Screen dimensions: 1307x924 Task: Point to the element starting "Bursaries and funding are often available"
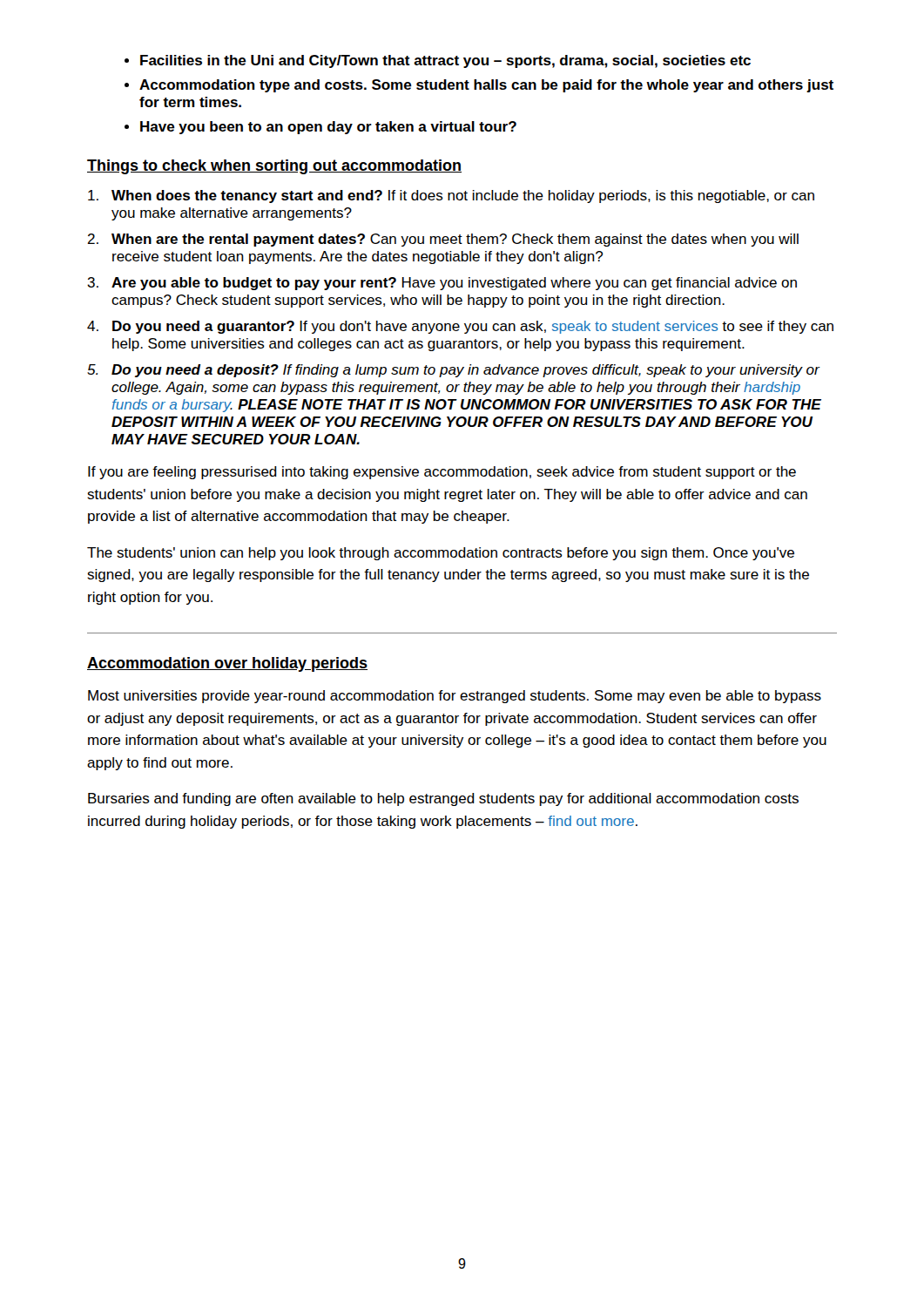coord(443,810)
